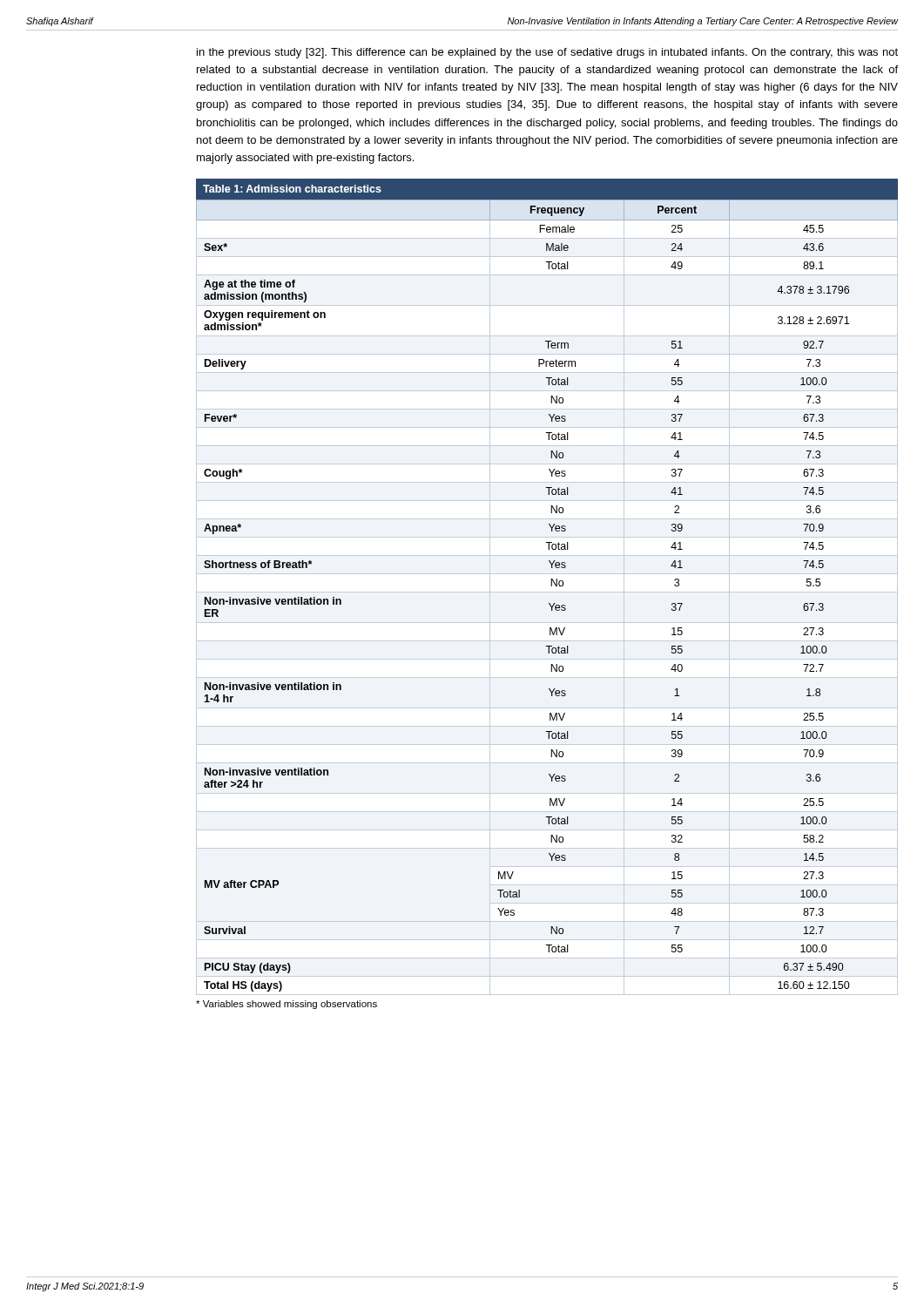
Task: Click on the table containing "Non-invasive ventilation in ER"
Action: [x=547, y=587]
